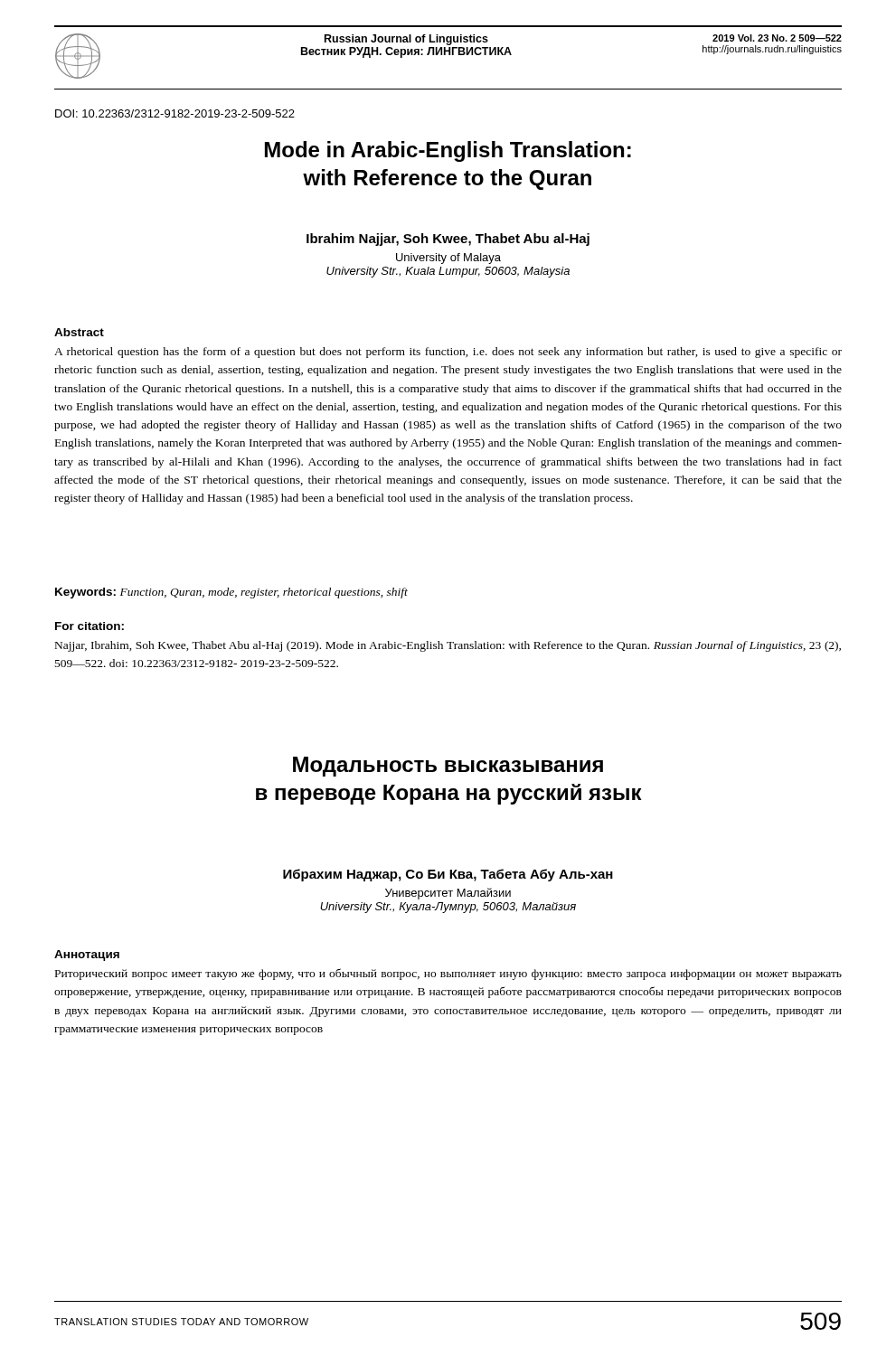Where is the title that starts "Mode in Arabic-English Translation:with"?
This screenshot has height=1356, width=896.
coord(448,164)
